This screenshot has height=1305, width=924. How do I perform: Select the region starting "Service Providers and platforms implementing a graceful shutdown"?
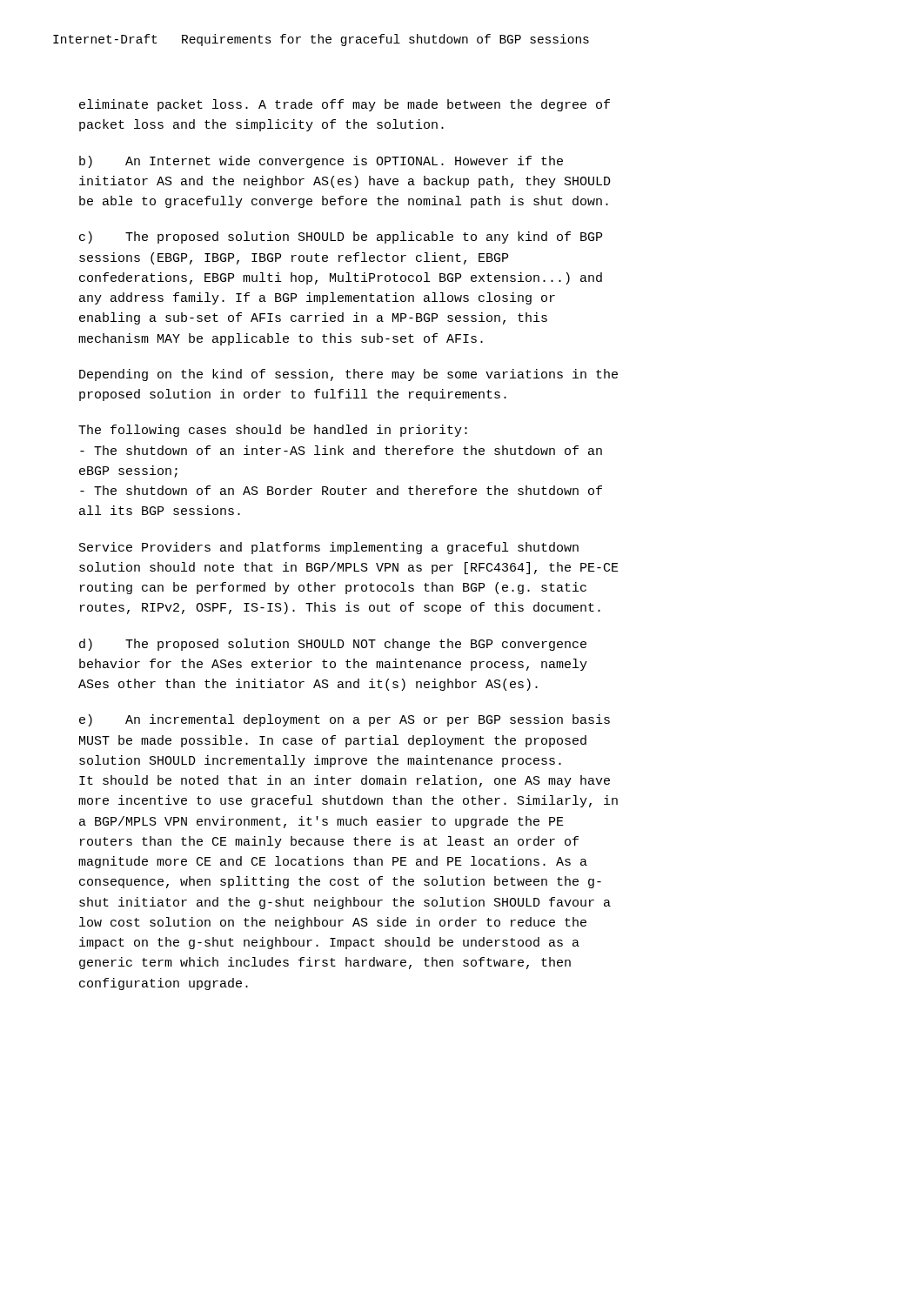(x=348, y=578)
